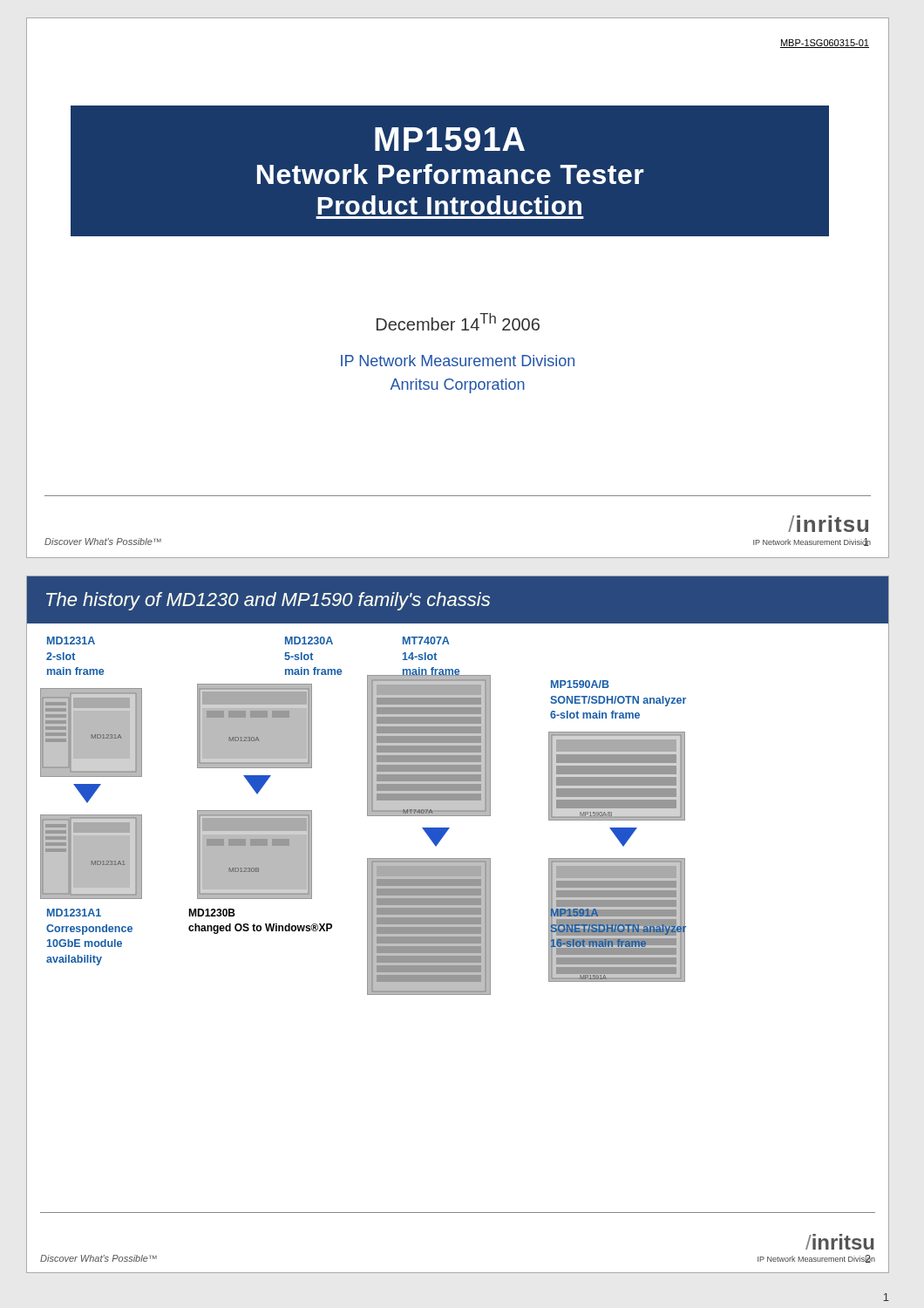The width and height of the screenshot is (924, 1308).
Task: Select the title that says "MP1591A Network Performance Tester Product"
Action: pyautogui.click(x=450, y=171)
